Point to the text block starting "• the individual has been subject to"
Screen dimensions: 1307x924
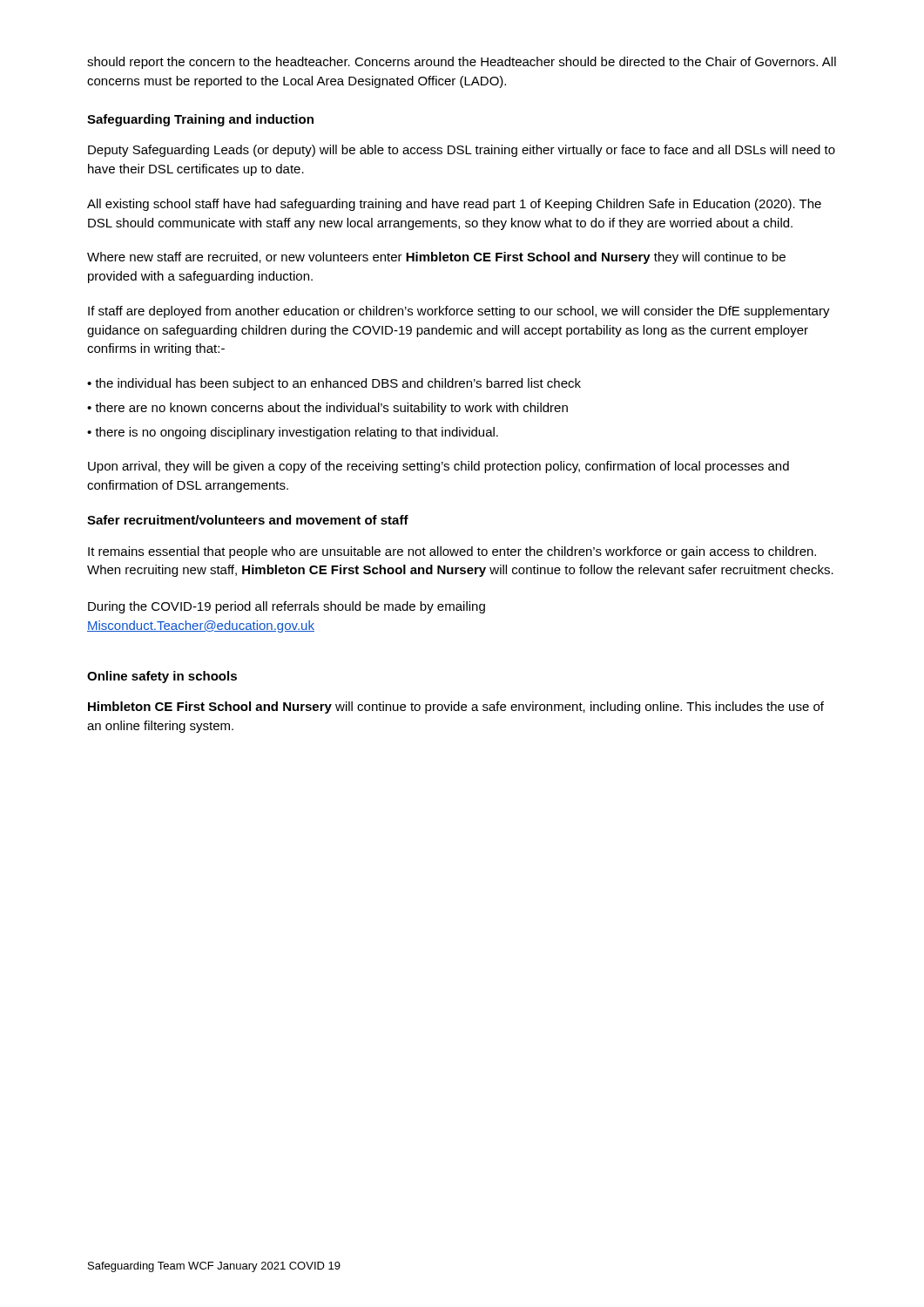pos(334,383)
